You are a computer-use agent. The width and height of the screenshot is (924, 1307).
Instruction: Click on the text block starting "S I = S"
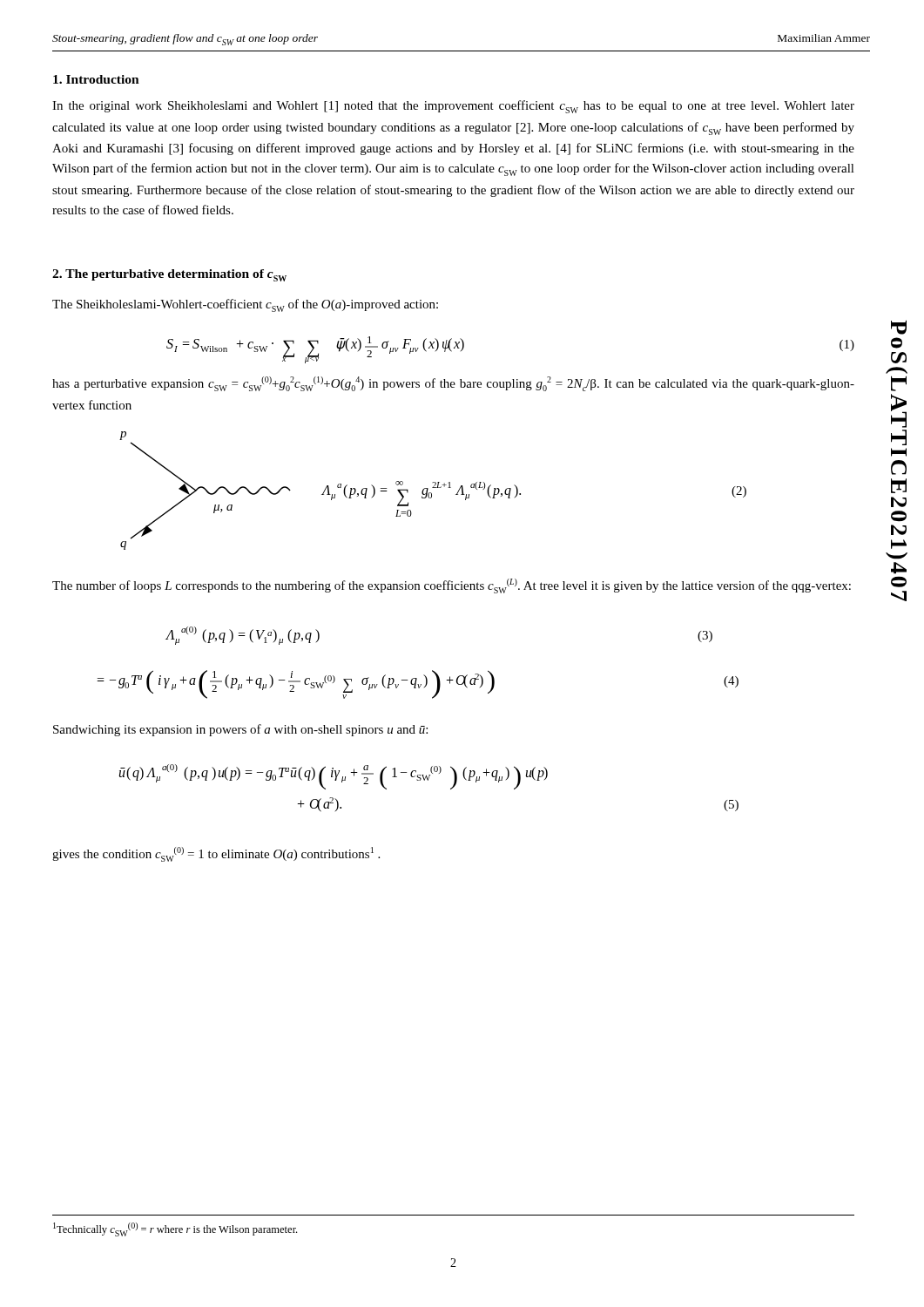pos(312,350)
